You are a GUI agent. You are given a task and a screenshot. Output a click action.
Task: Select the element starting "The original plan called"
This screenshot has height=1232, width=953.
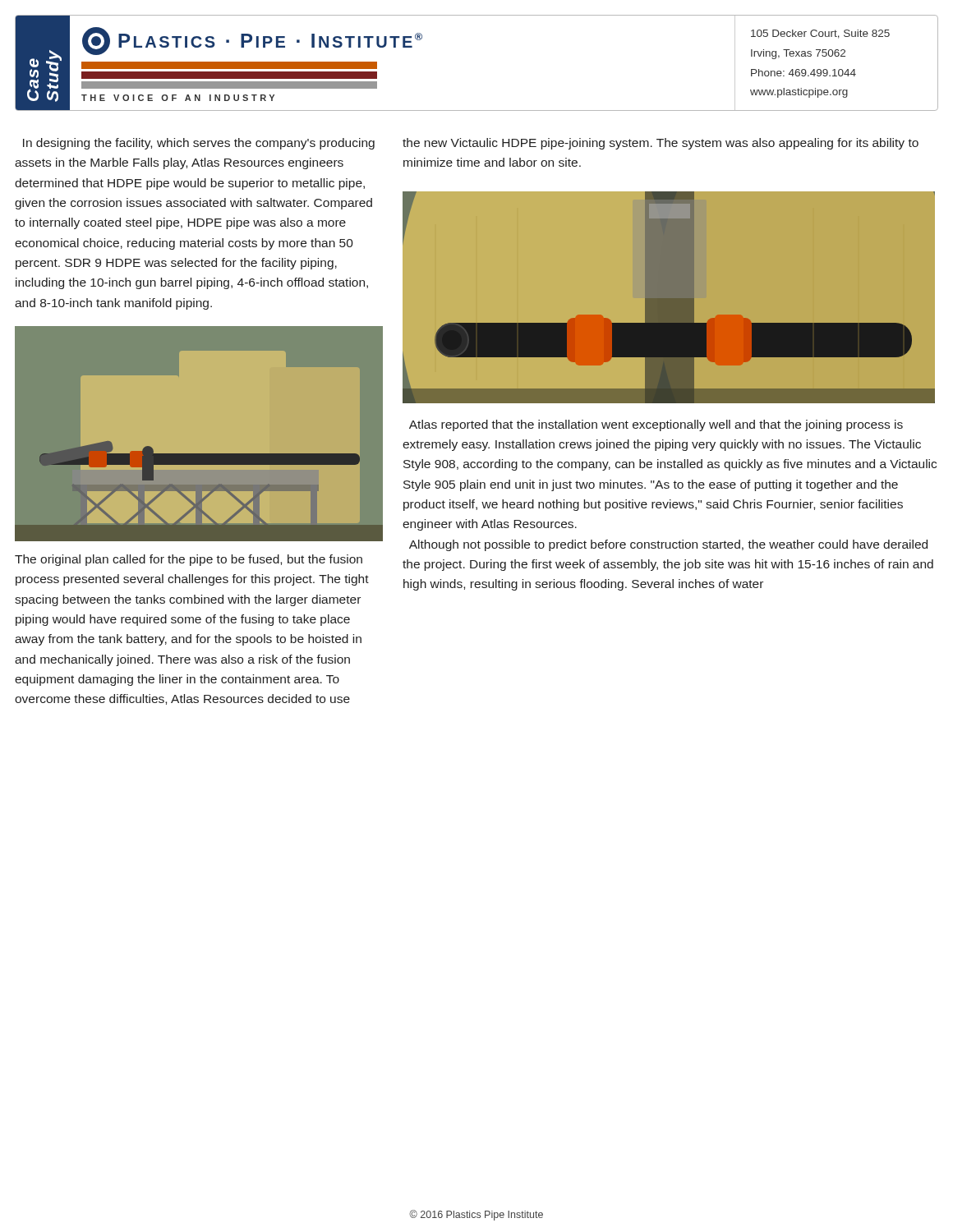tap(192, 629)
